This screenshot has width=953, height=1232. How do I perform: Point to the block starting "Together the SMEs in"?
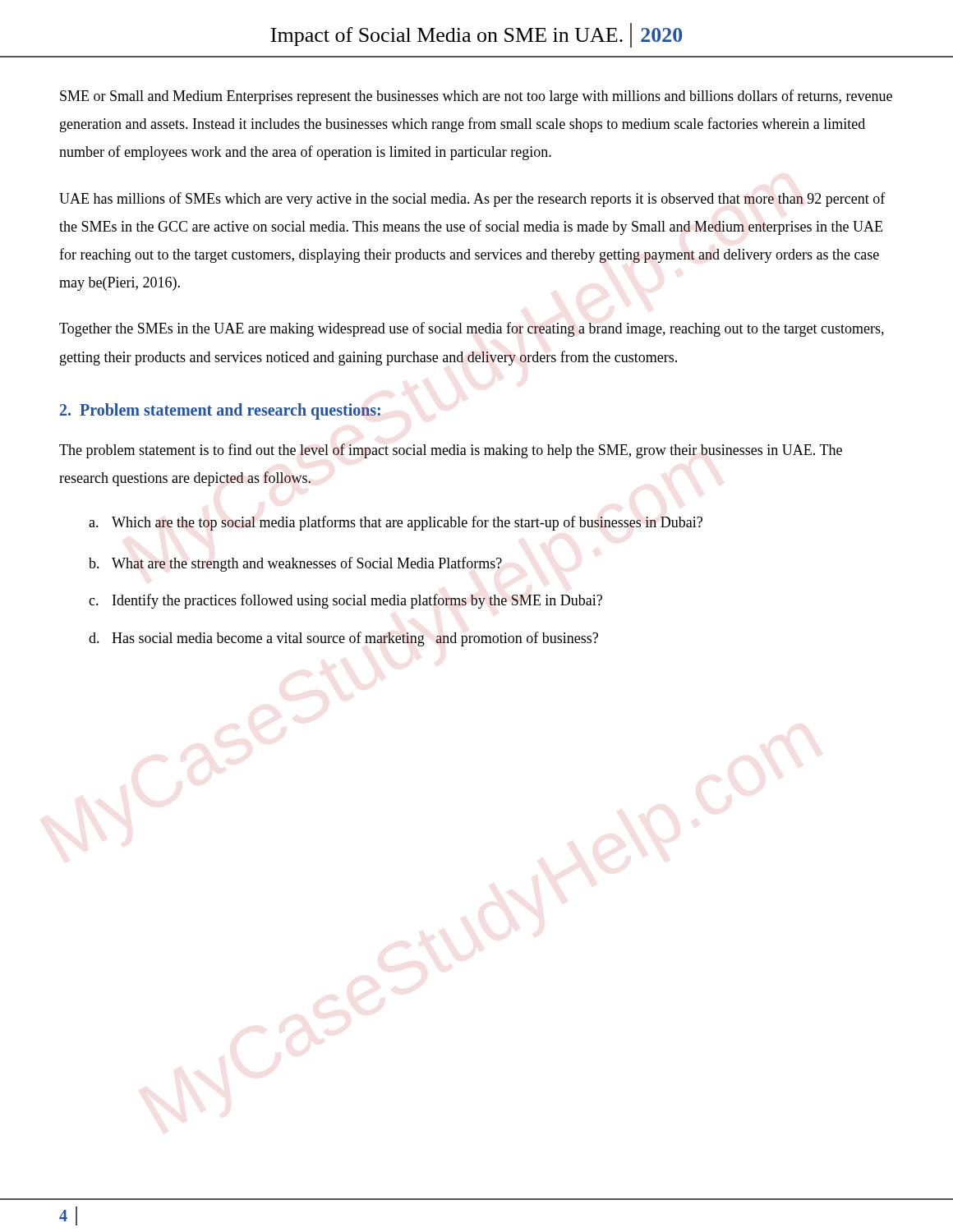pos(472,343)
